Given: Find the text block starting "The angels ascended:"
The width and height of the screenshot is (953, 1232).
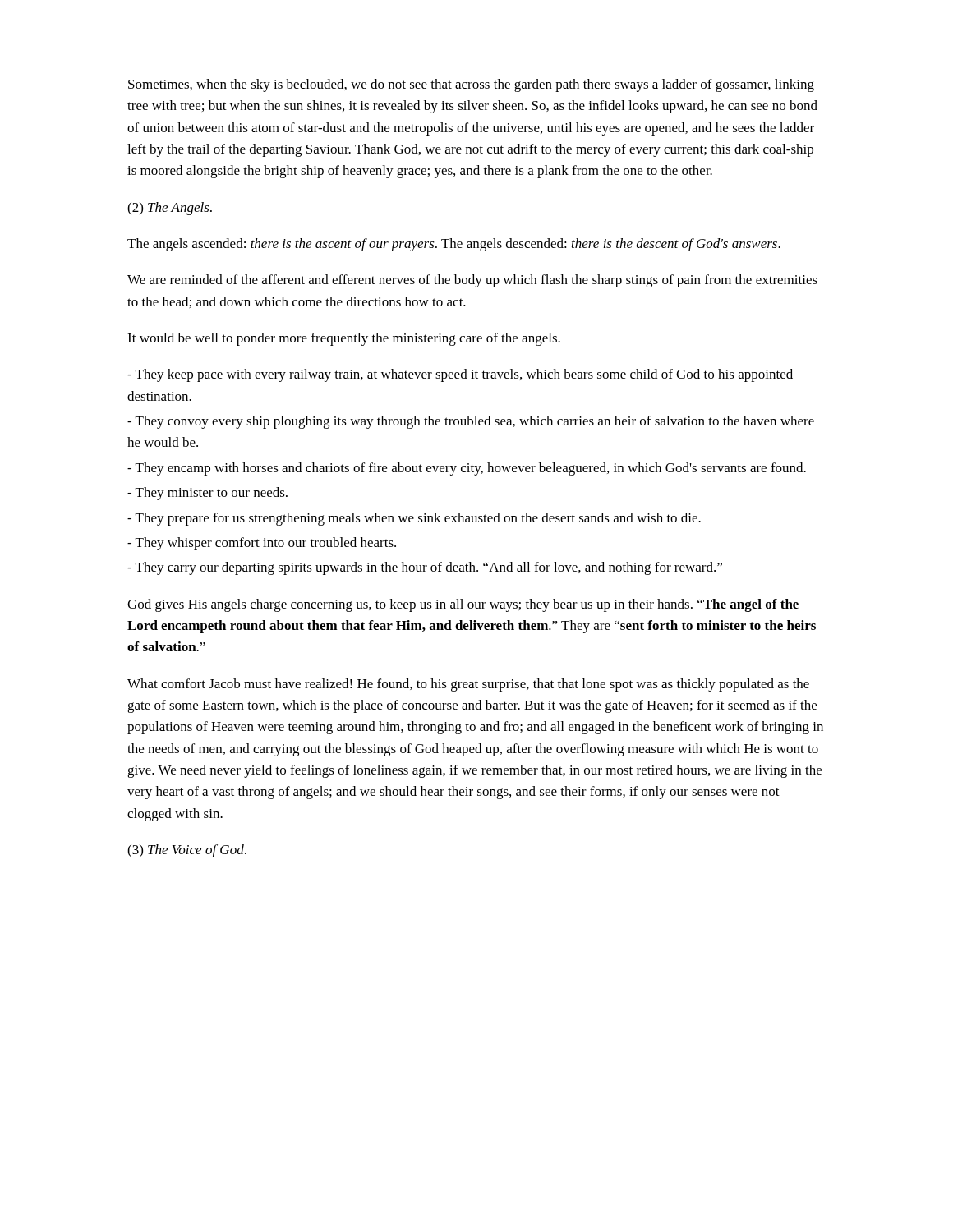Looking at the screenshot, I should click(454, 244).
